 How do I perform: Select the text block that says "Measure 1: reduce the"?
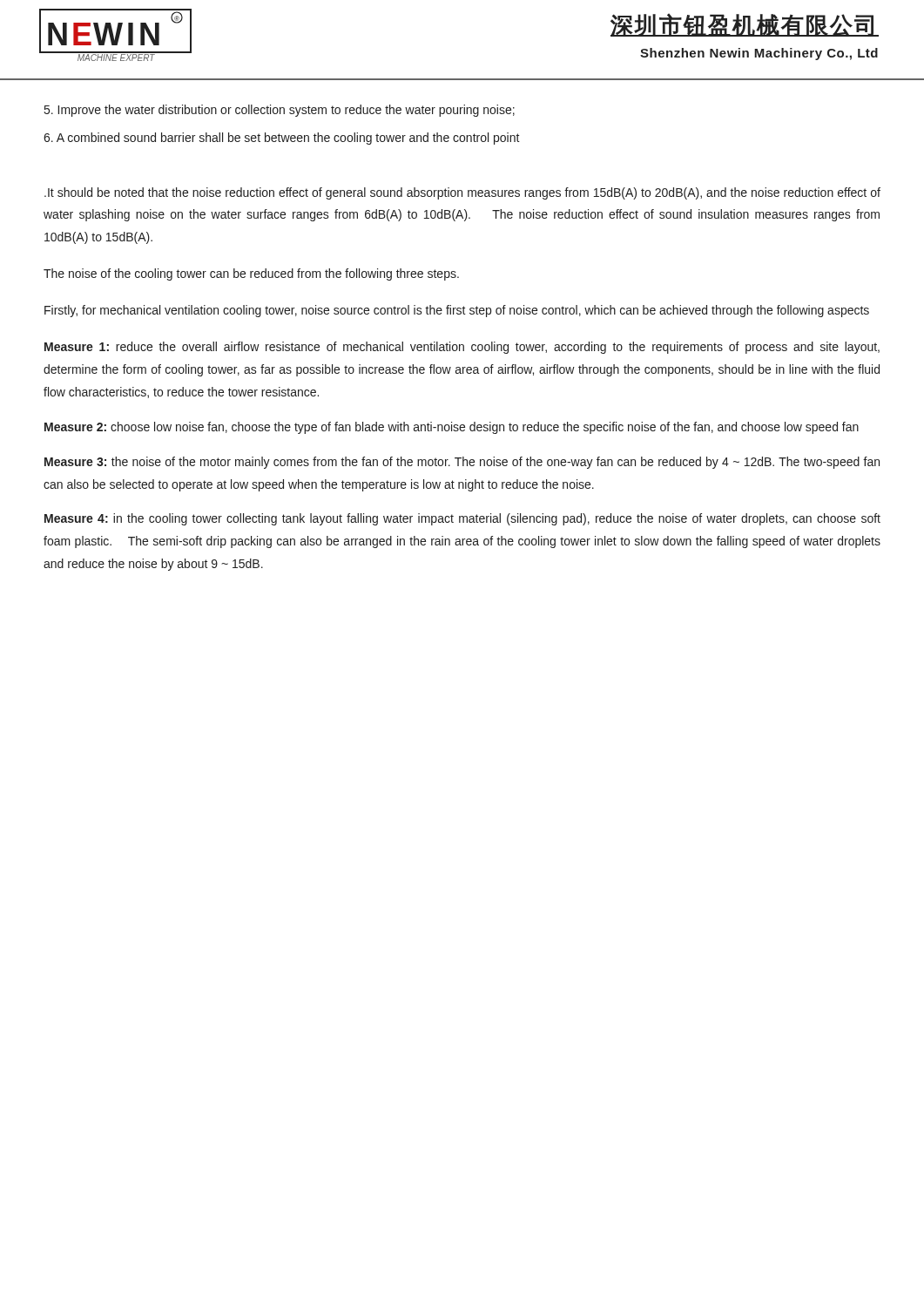(x=462, y=369)
